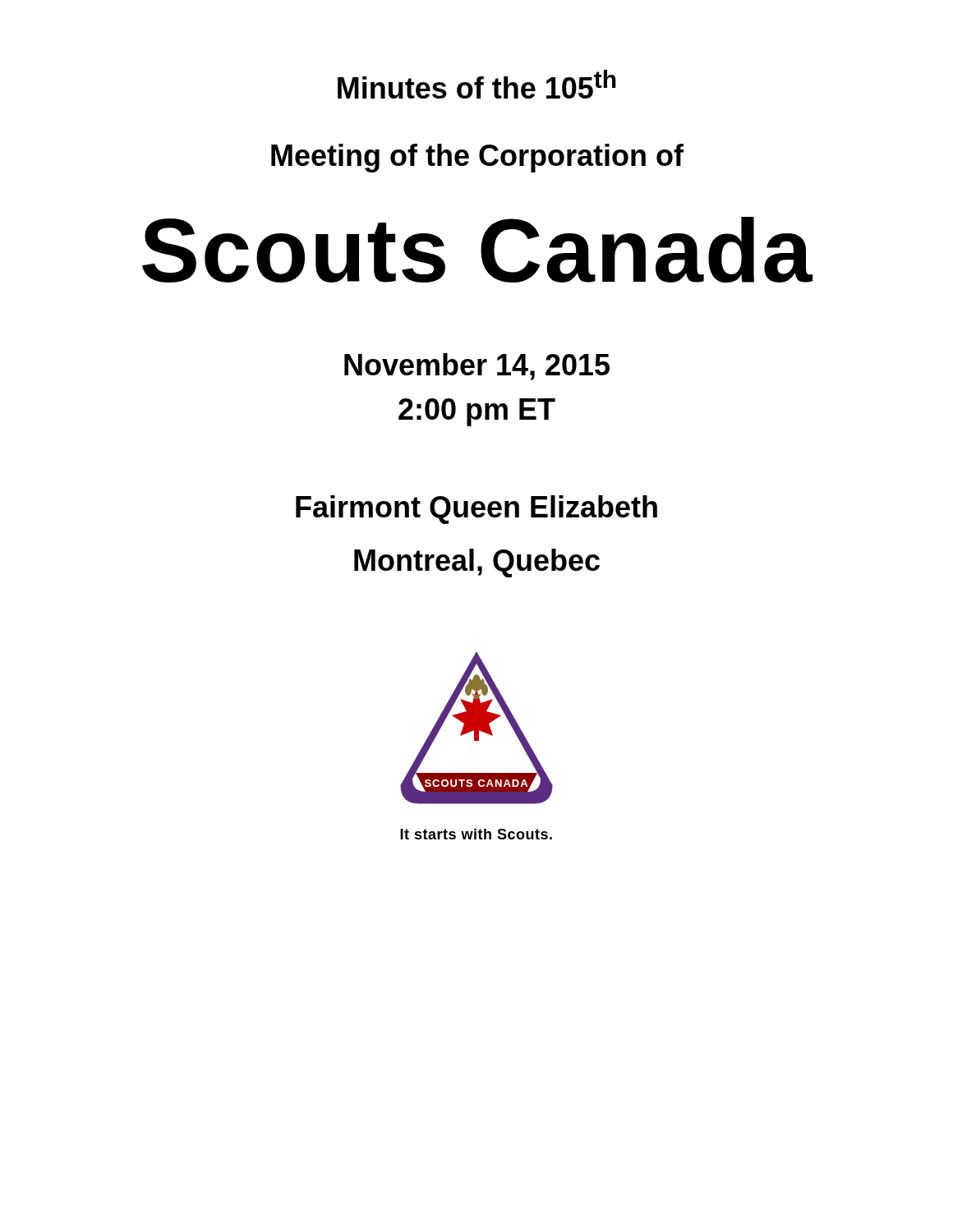Click on the logo
Viewport: 953px width, 1232px height.
[476, 744]
